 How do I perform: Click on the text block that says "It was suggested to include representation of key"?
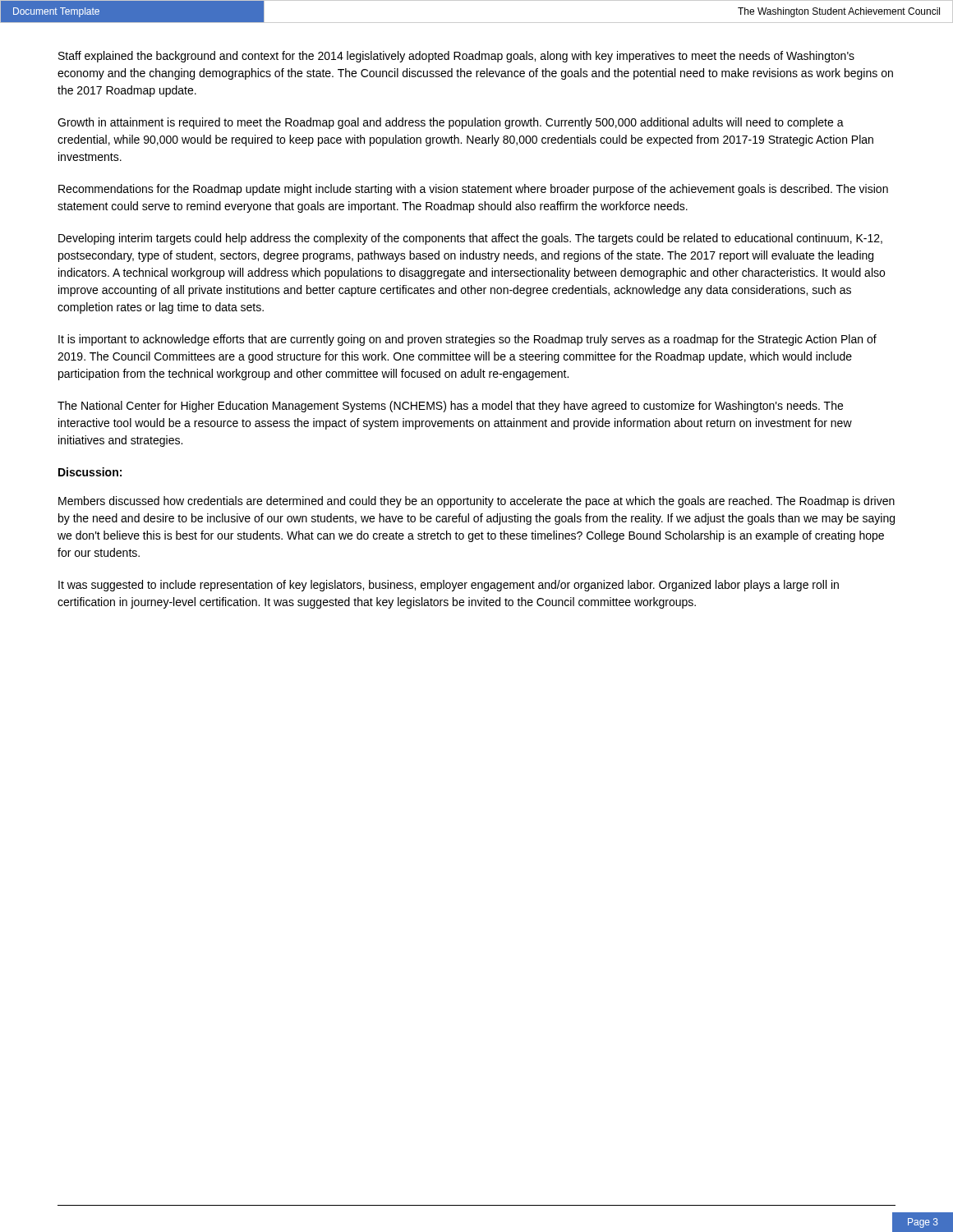[x=476, y=594]
